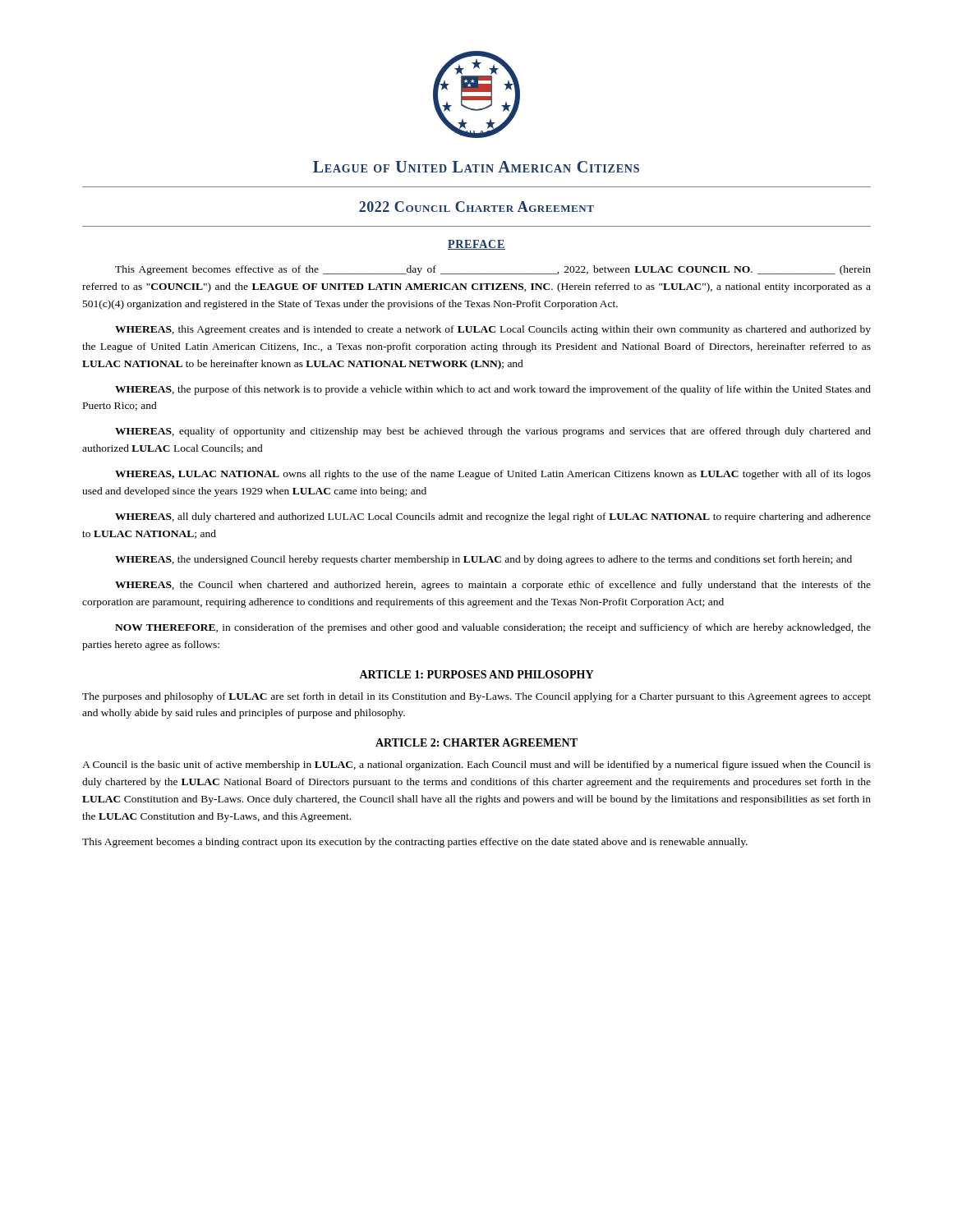953x1232 pixels.
Task: Locate the section header containing "ARTICLE 1: PURPOSES AND PHILOSOPHY"
Action: point(476,674)
